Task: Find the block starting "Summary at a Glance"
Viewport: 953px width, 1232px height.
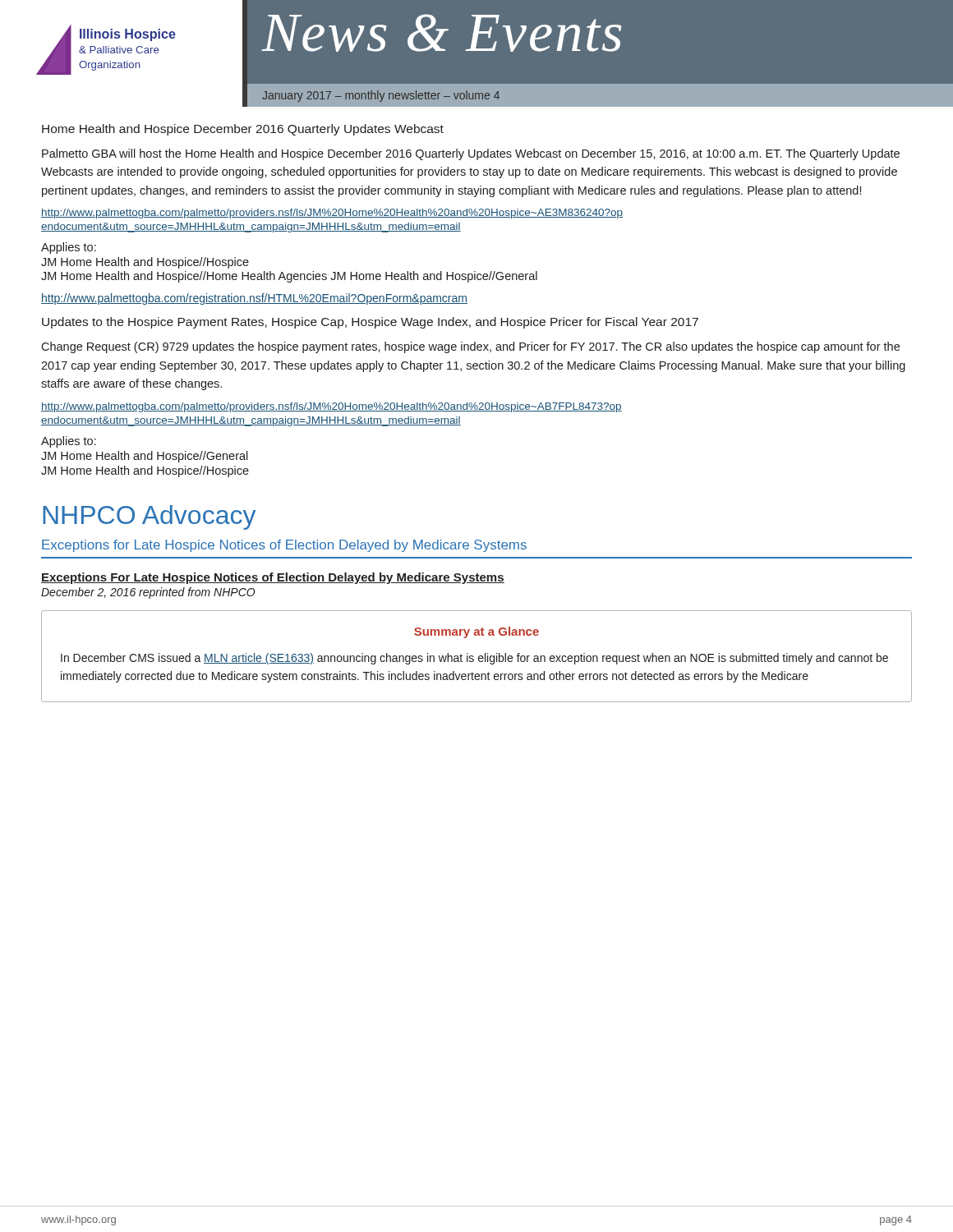Action: coord(476,655)
